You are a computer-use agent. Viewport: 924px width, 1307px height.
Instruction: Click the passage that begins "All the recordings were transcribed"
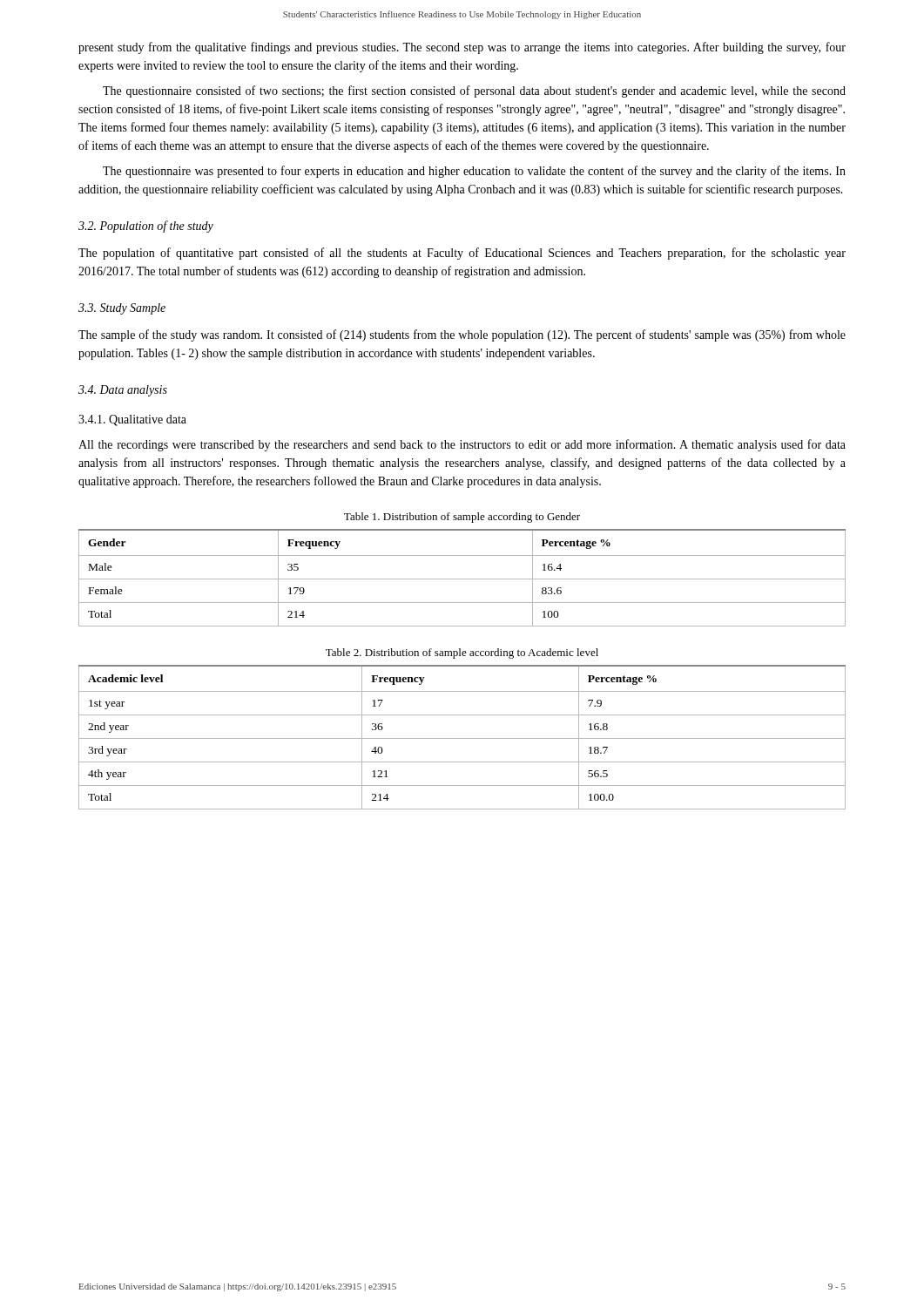[x=462, y=463]
